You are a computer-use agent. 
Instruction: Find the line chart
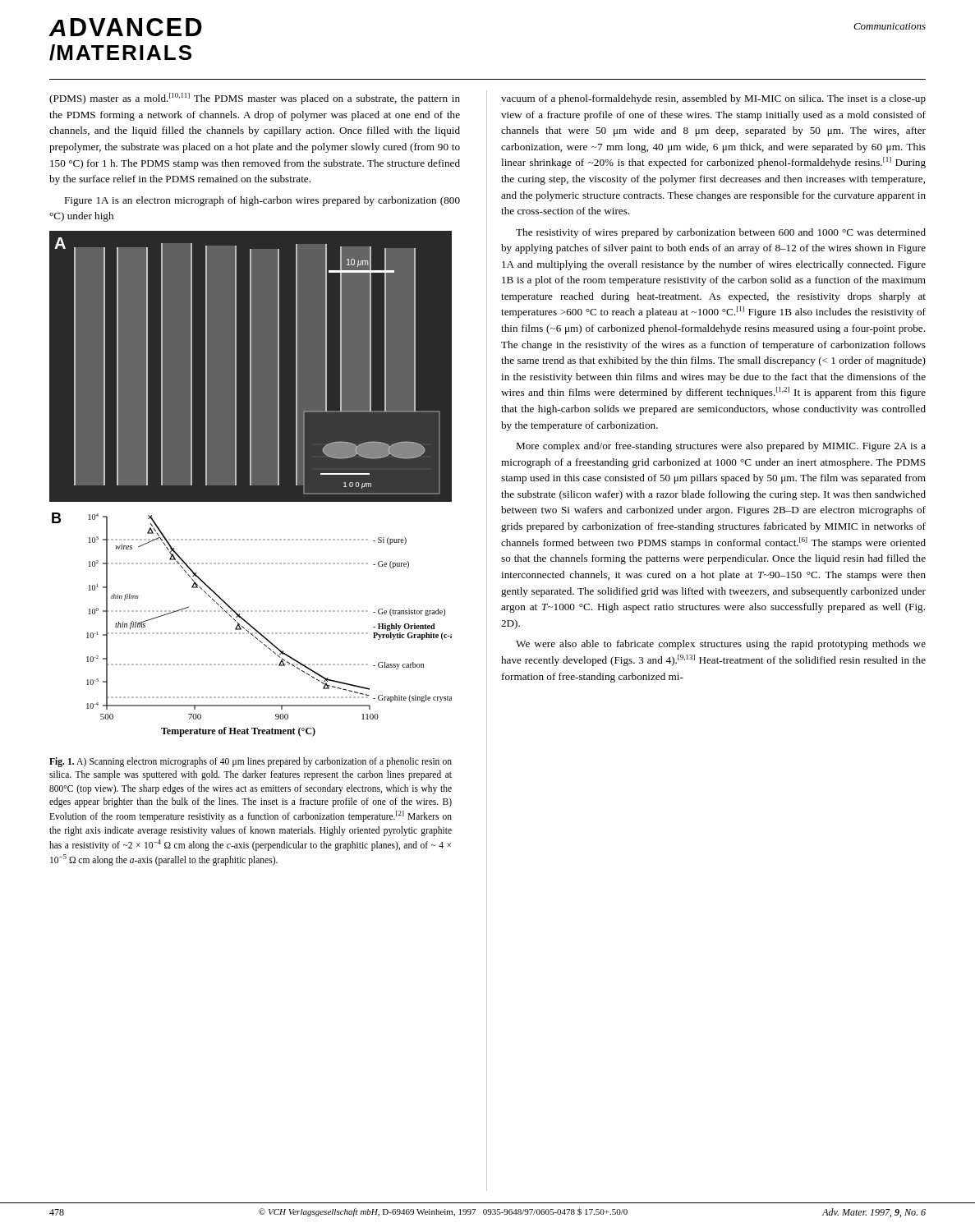tap(251, 627)
